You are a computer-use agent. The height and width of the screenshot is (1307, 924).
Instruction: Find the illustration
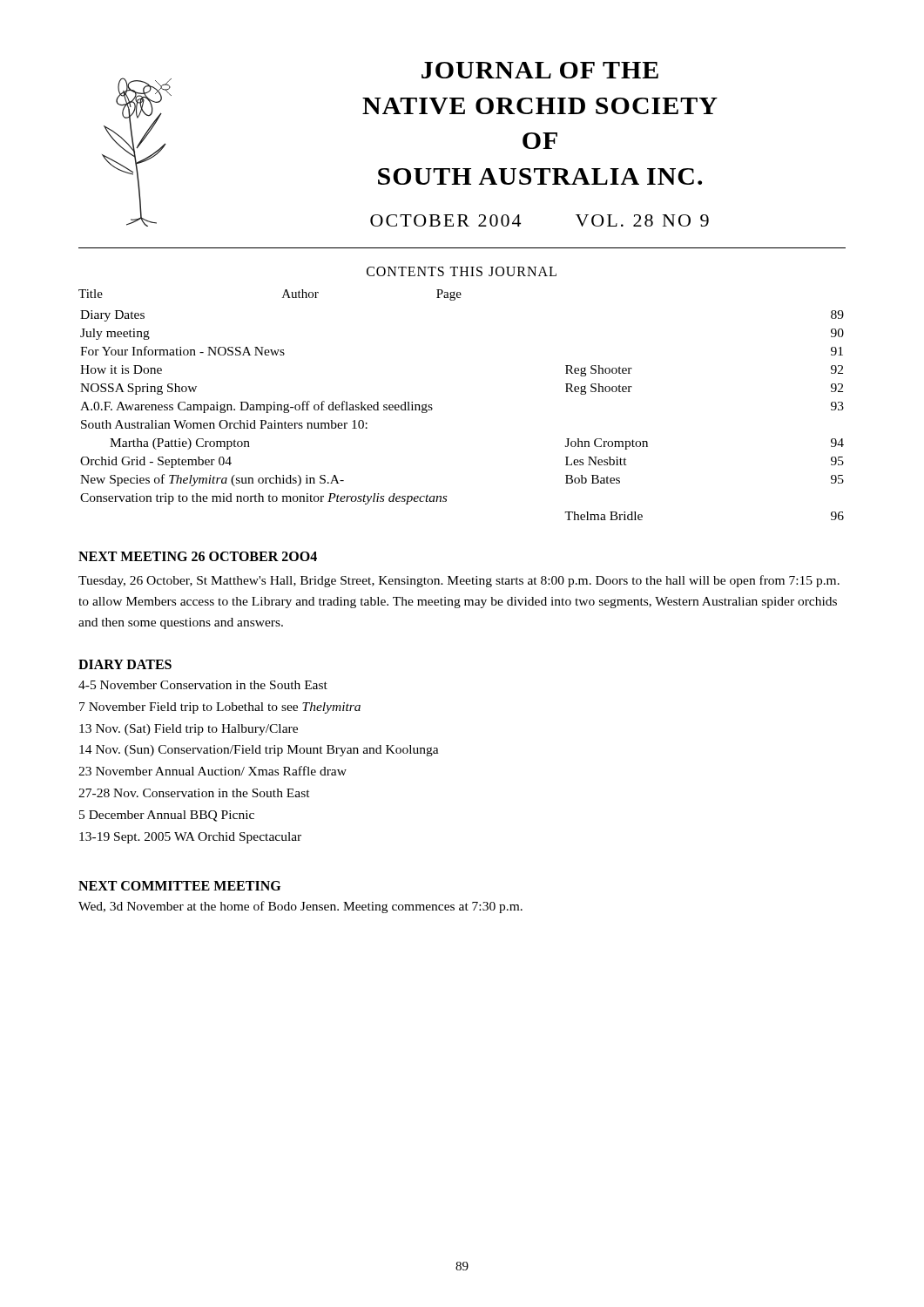[x=148, y=146]
